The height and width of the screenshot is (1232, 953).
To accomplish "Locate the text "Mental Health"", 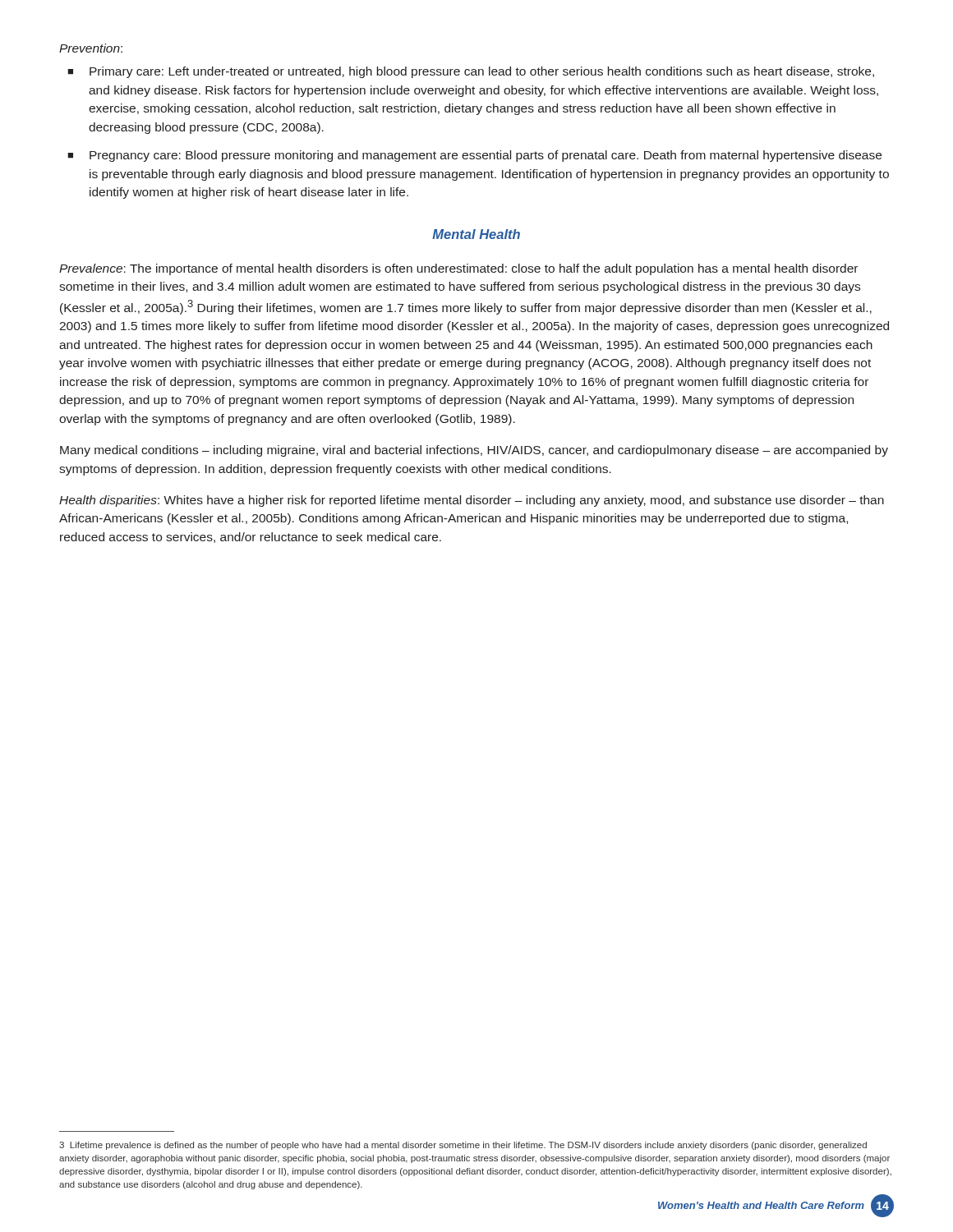I will [x=476, y=234].
